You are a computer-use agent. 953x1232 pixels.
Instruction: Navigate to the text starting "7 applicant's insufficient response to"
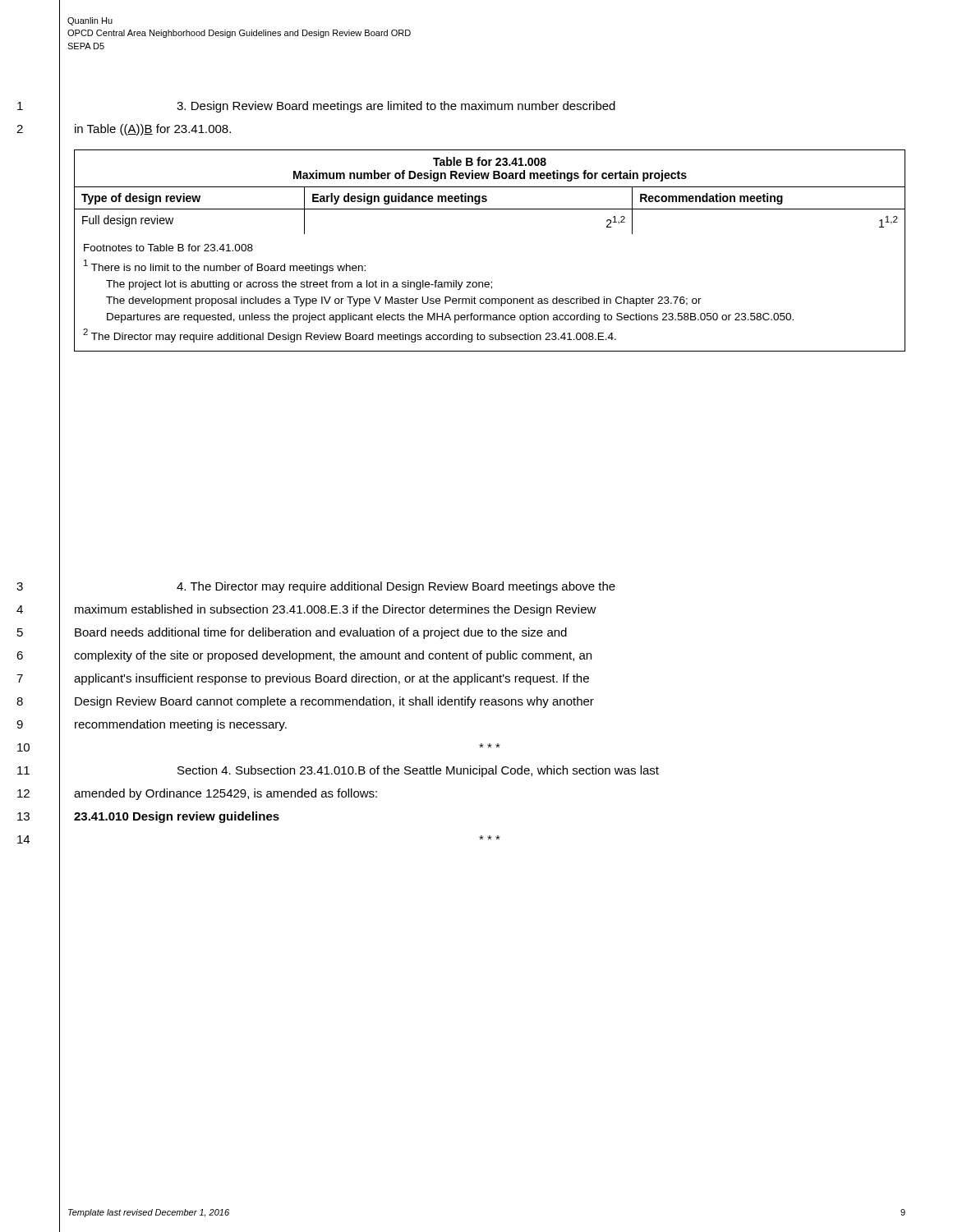pyautogui.click(x=332, y=679)
